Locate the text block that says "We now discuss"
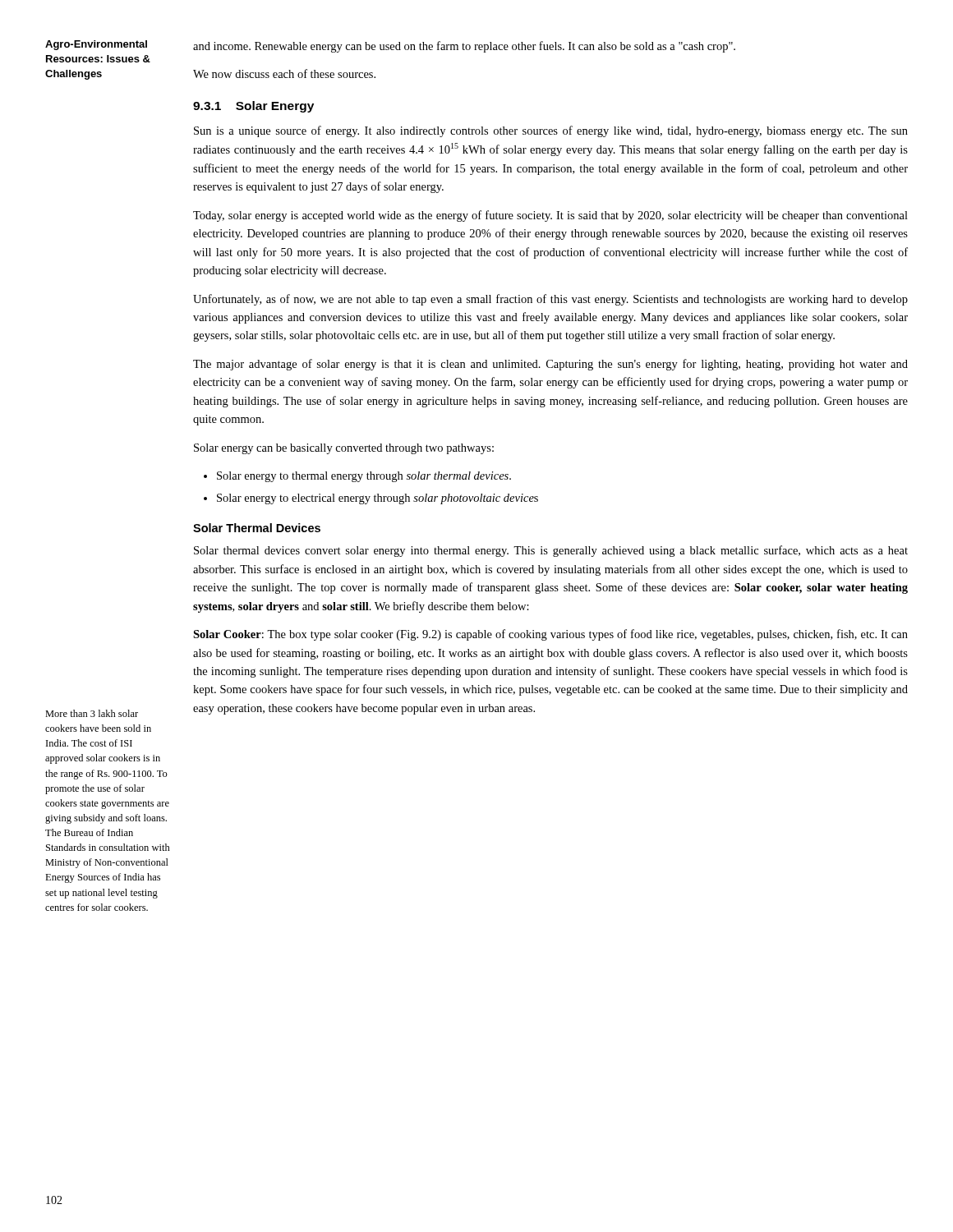This screenshot has height=1232, width=953. 285,74
